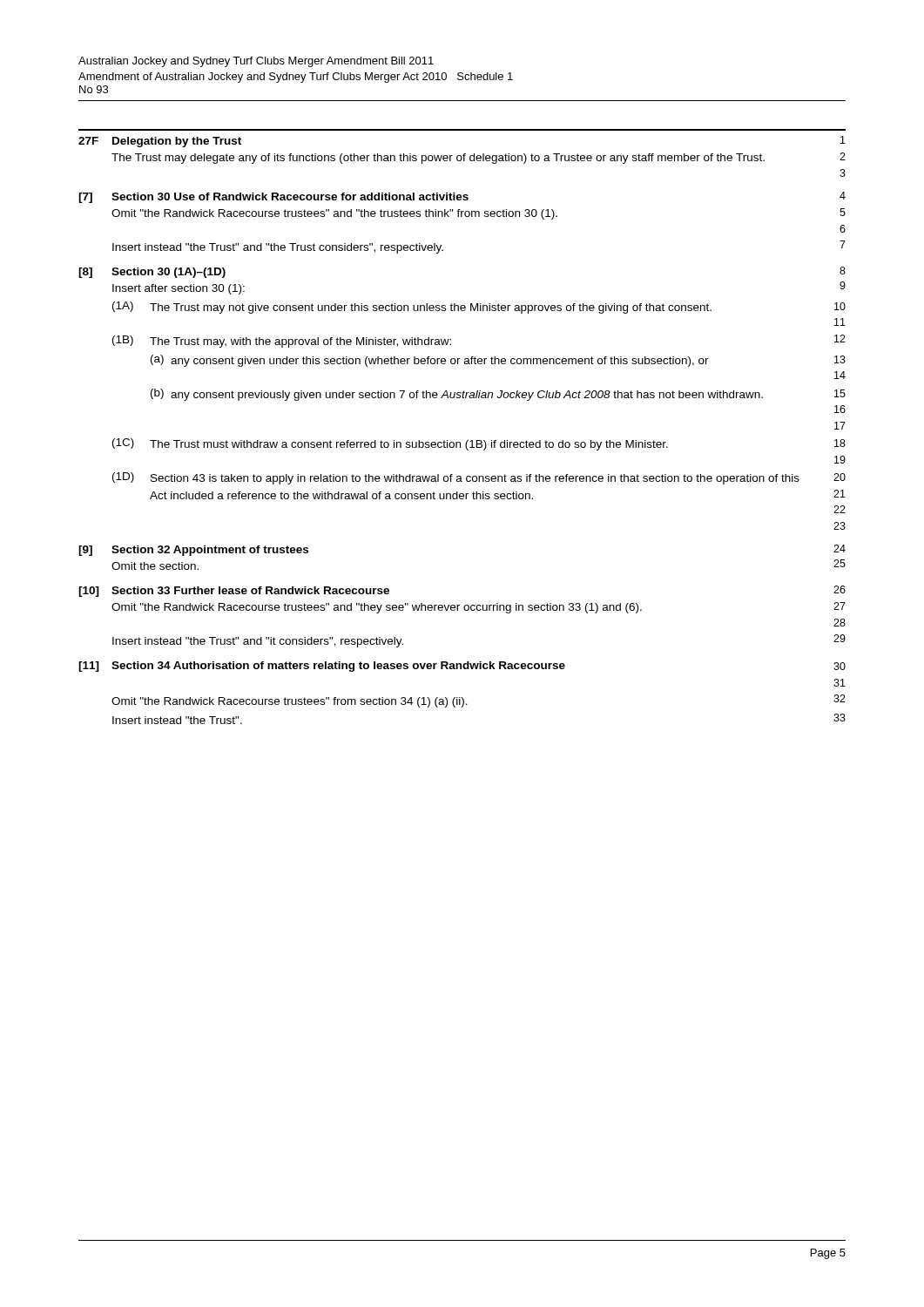Find the text block that reads "Section 43 is"

(475, 487)
